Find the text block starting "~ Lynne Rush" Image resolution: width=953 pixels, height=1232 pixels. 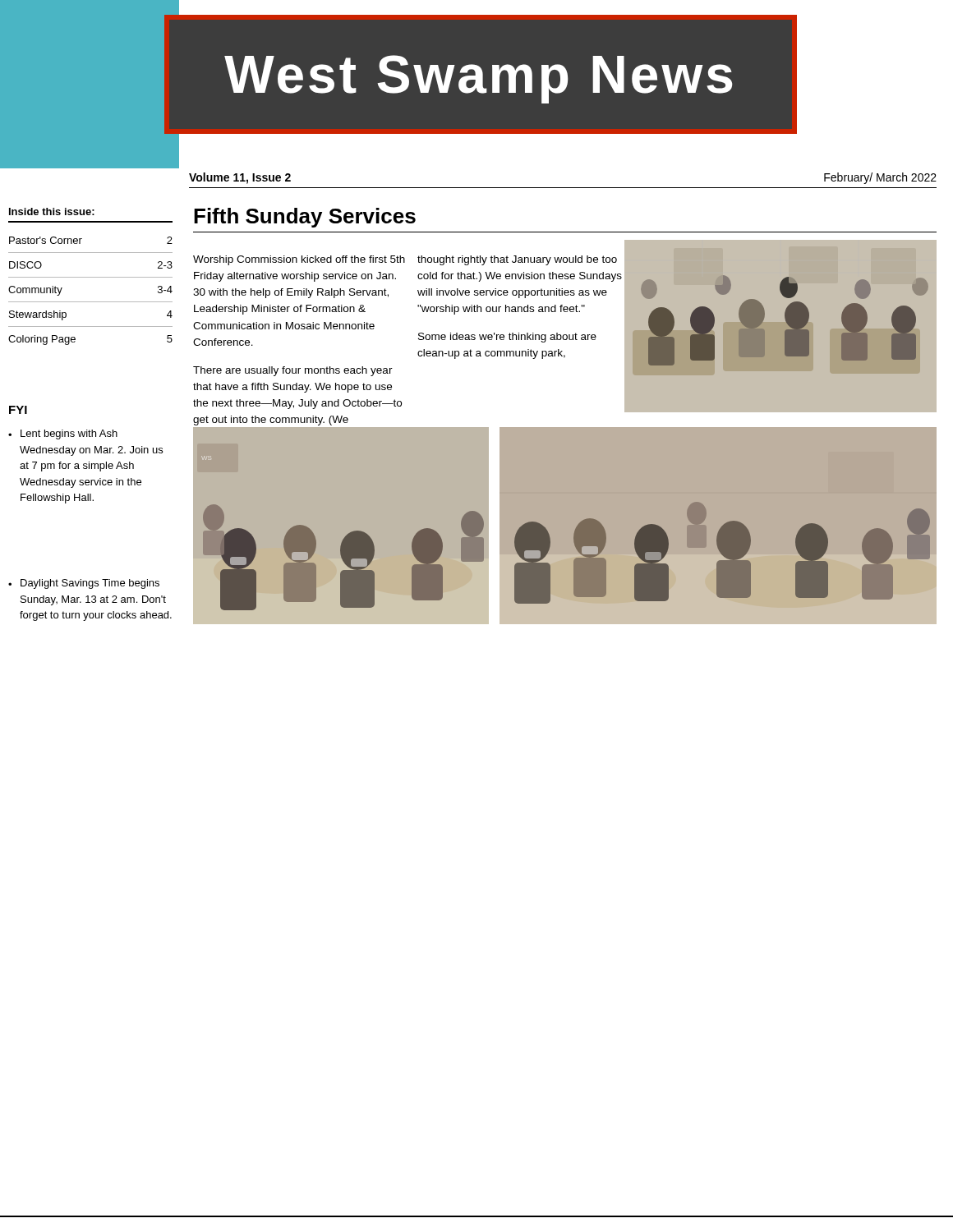click(899, 348)
